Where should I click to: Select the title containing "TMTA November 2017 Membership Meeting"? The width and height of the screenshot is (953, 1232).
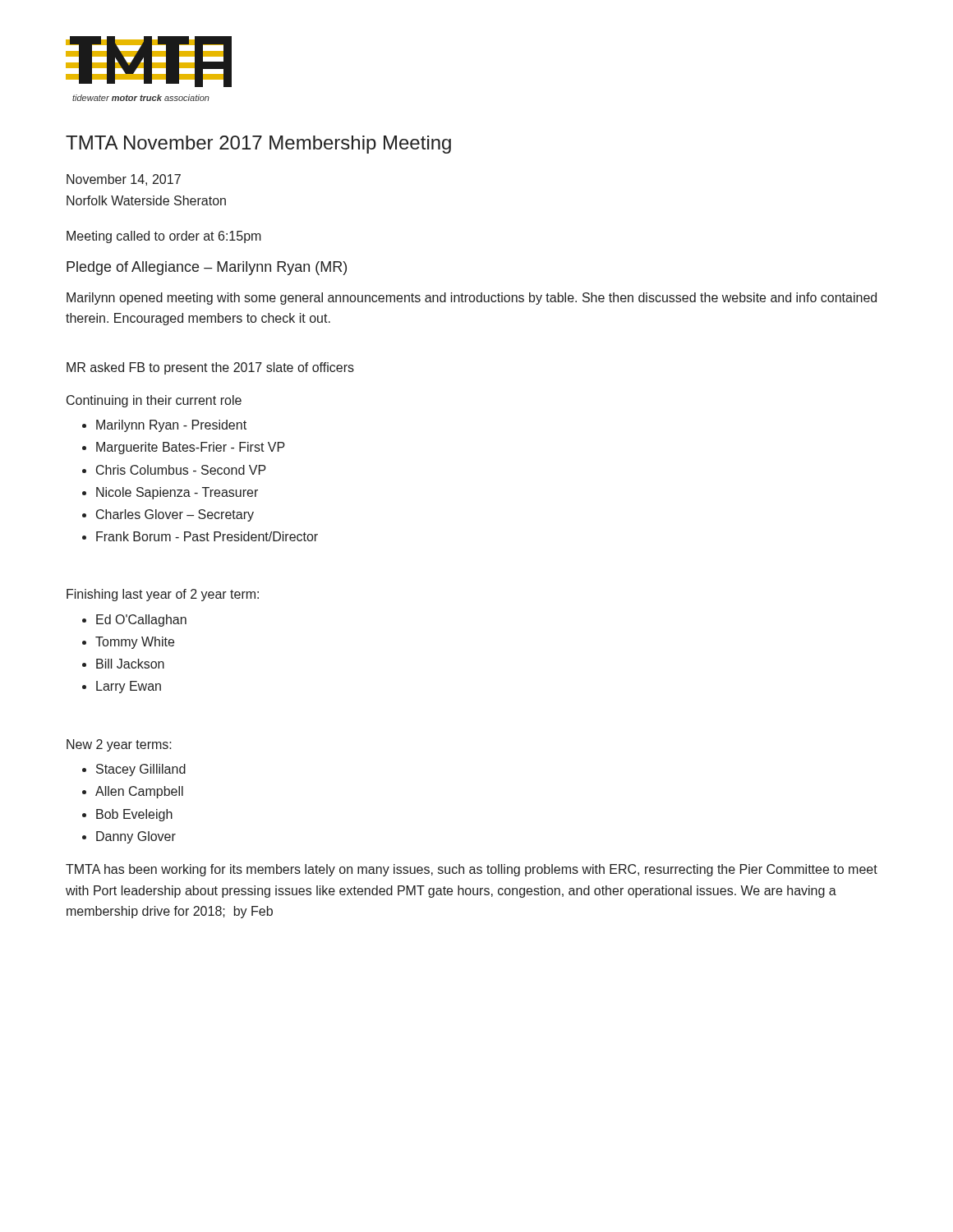[259, 143]
